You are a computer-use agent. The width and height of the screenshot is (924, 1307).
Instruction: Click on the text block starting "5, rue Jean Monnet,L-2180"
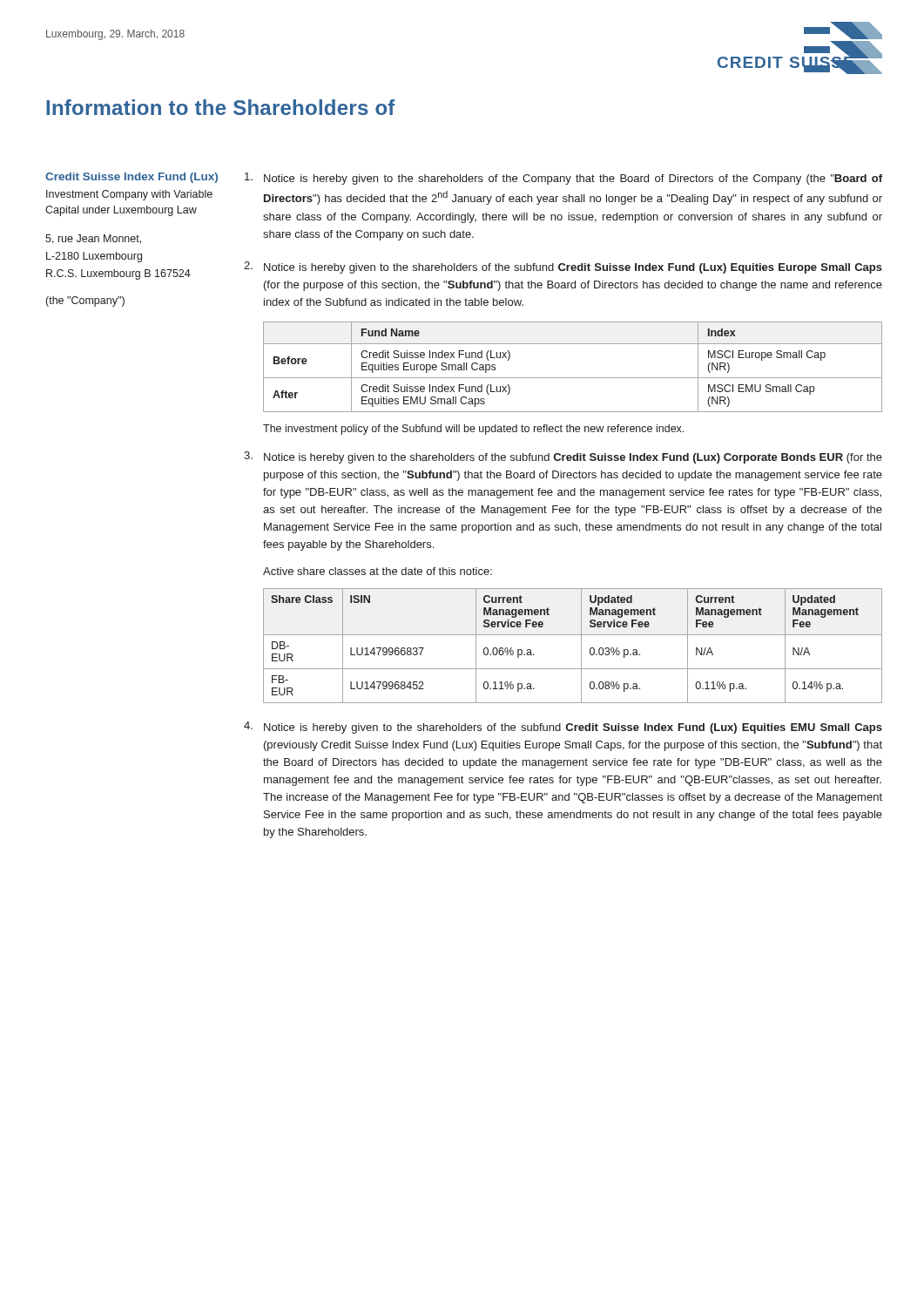(x=118, y=256)
